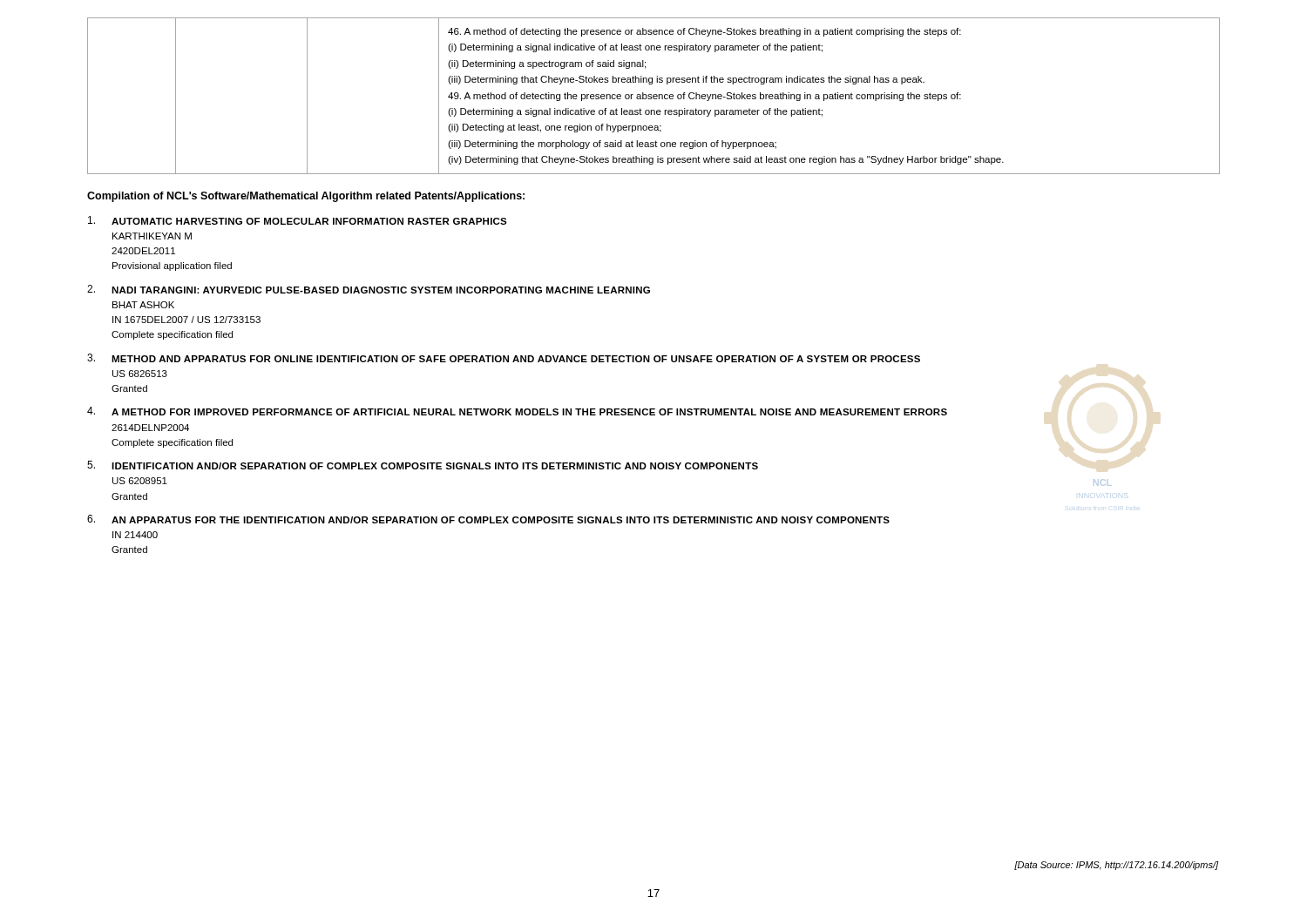1307x924 pixels.
Task: Click on the region starting "AUTOMATIC HARVESTING OF MOLECULAR"
Action: point(298,220)
